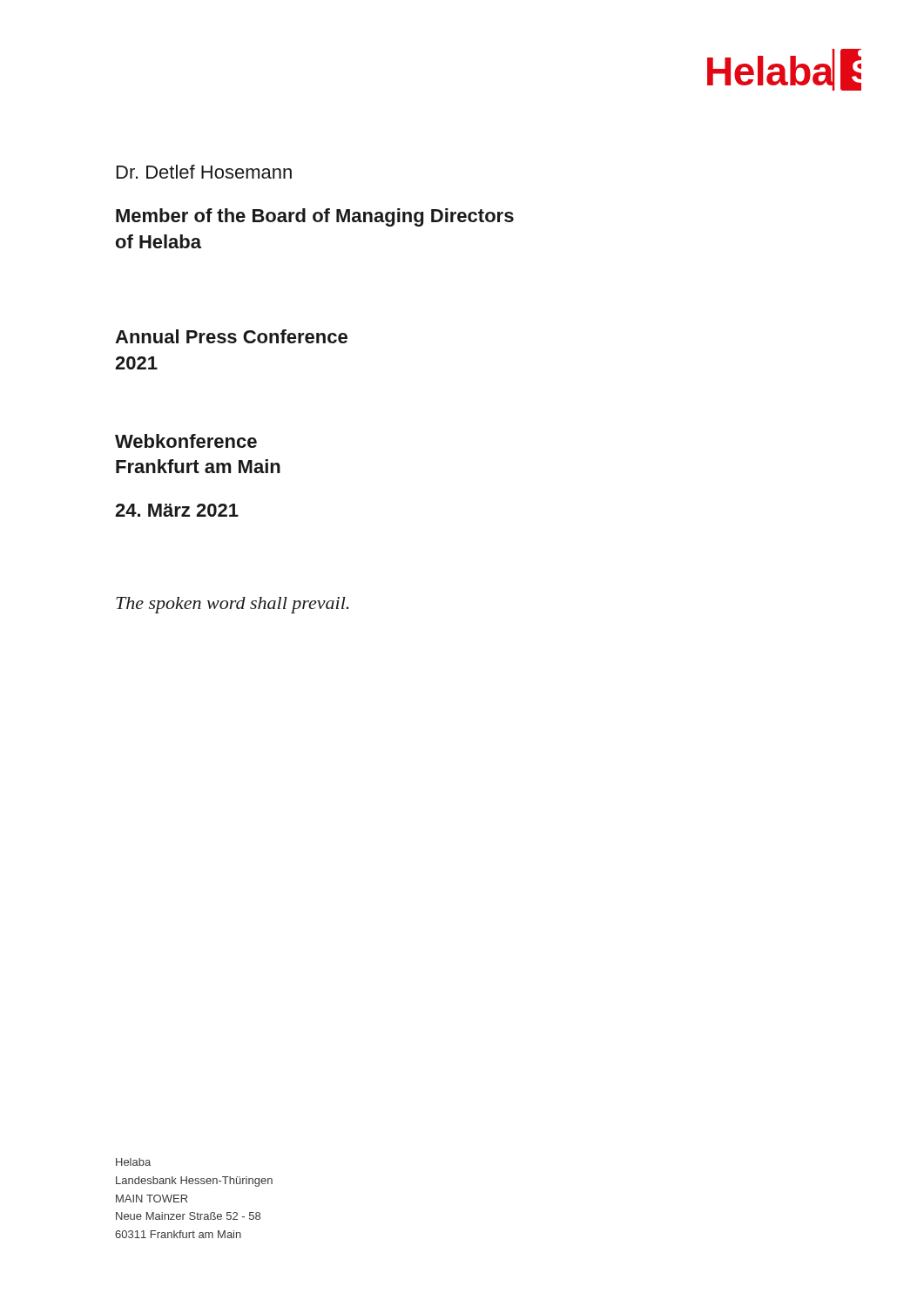Point to the passage starting "Annual Press Conference2021"
Image resolution: width=924 pixels, height=1307 pixels.
tap(232, 350)
